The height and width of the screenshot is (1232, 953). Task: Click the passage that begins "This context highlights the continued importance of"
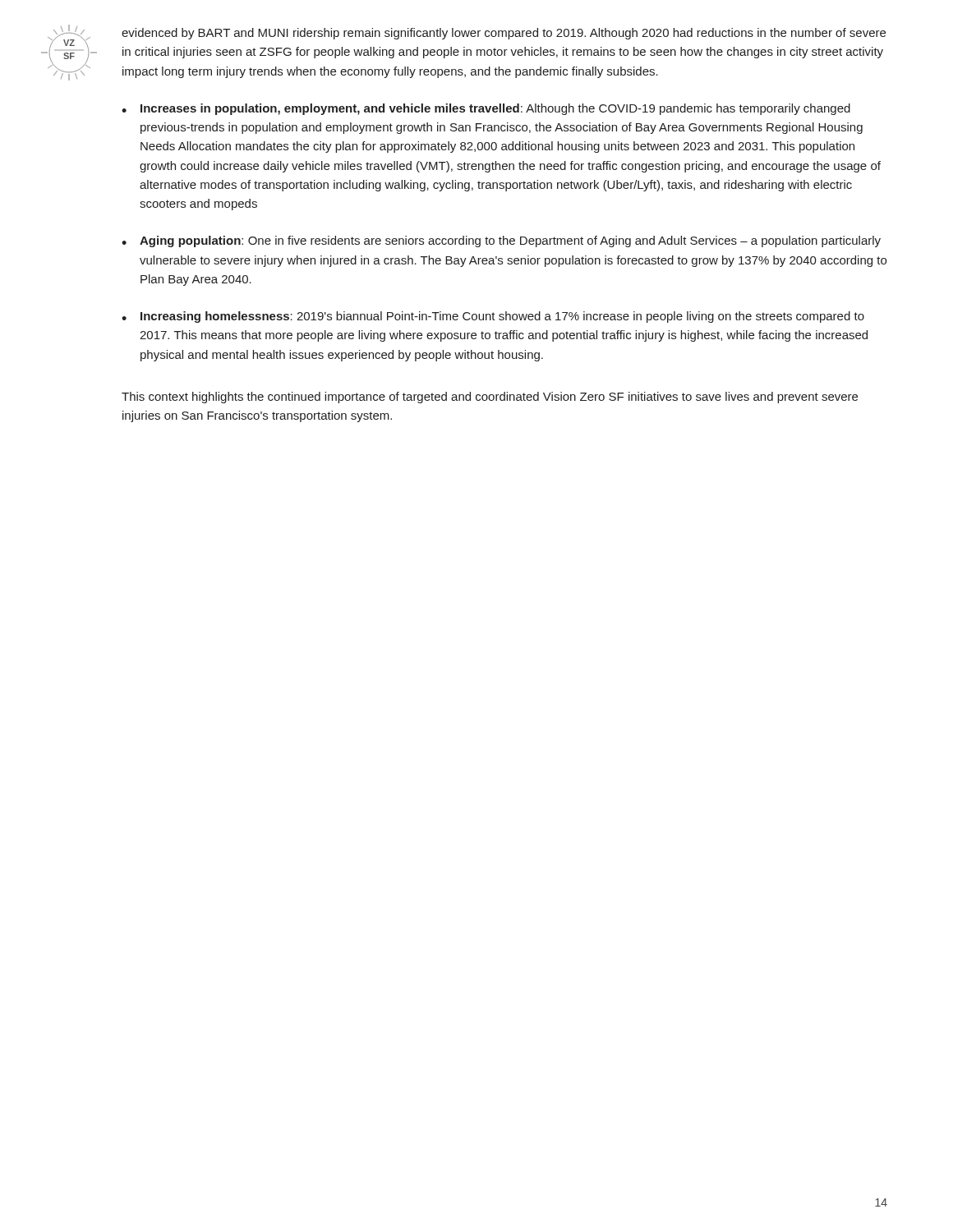[x=490, y=406]
